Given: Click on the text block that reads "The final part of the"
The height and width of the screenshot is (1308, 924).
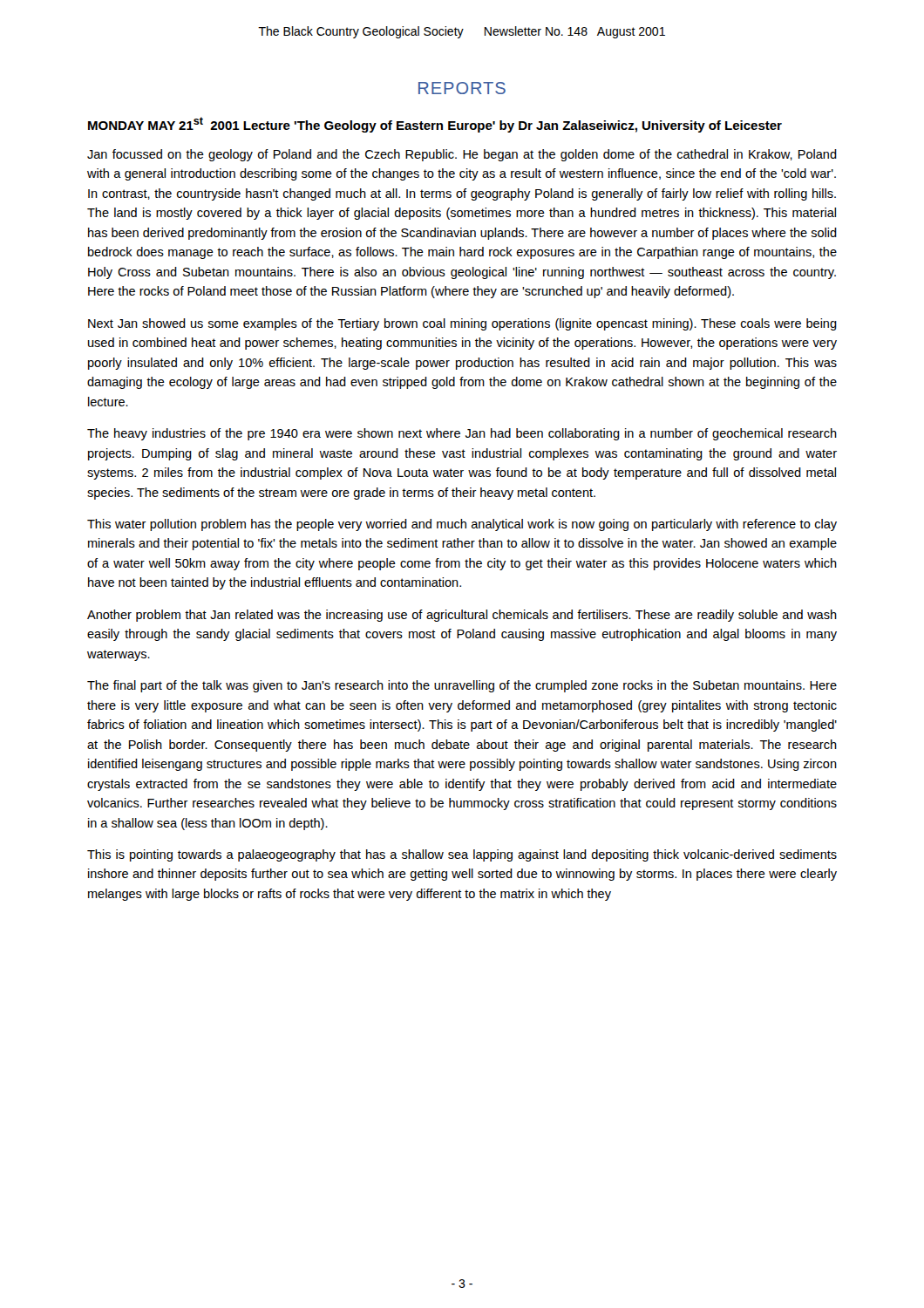Looking at the screenshot, I should [x=462, y=754].
